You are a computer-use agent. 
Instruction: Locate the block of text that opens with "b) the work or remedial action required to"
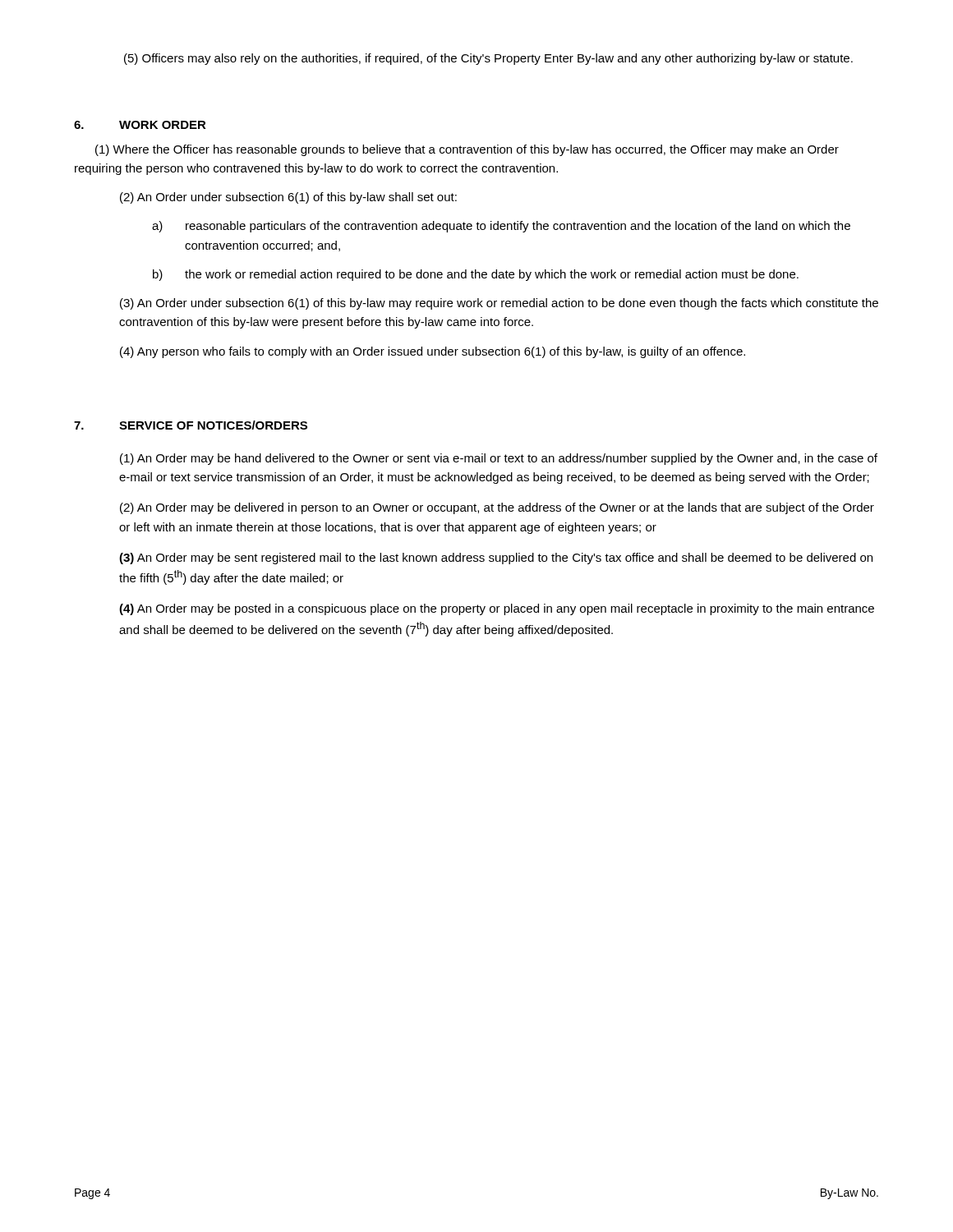pyautogui.click(x=516, y=274)
